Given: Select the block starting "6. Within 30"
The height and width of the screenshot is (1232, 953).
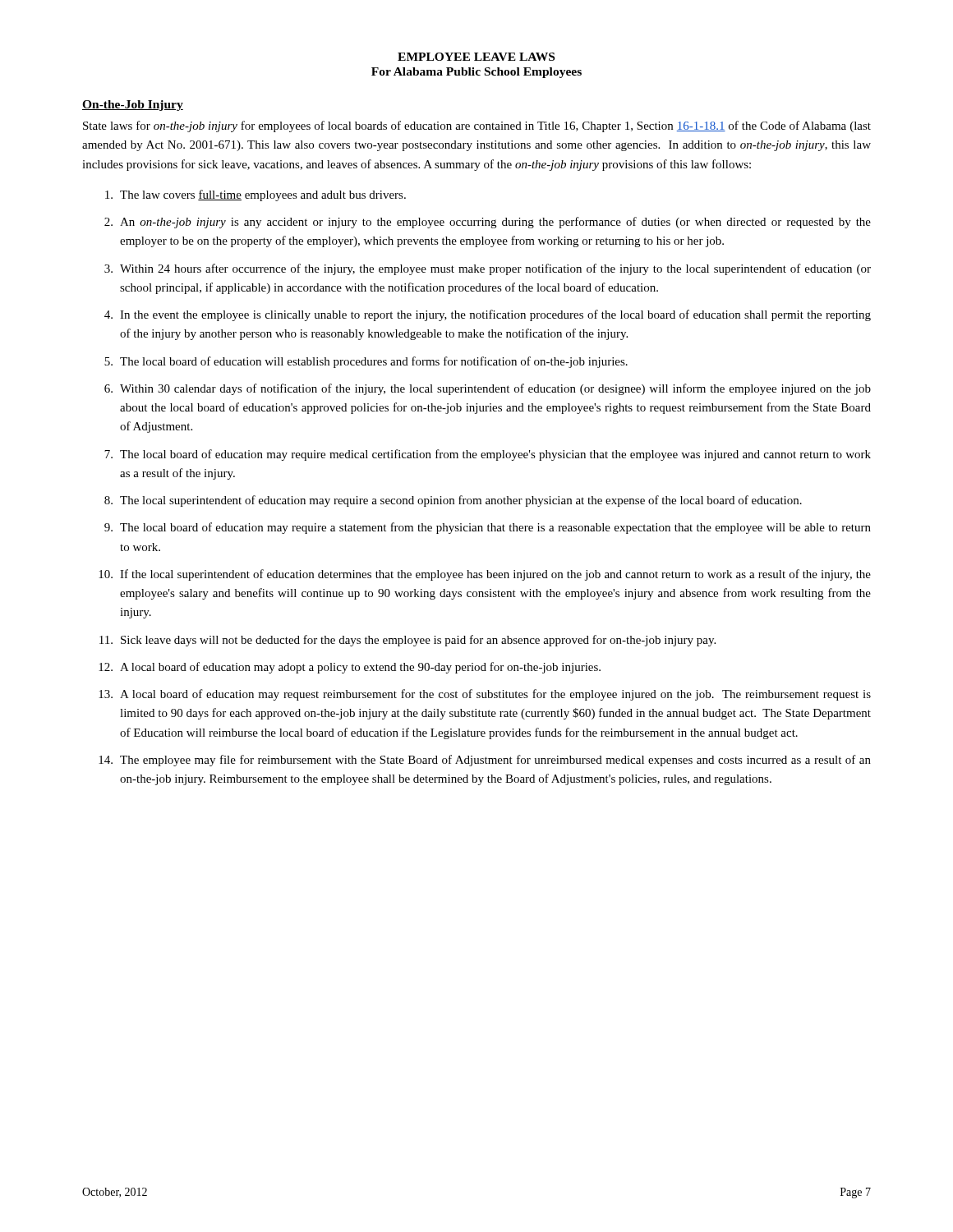Looking at the screenshot, I should [x=476, y=408].
